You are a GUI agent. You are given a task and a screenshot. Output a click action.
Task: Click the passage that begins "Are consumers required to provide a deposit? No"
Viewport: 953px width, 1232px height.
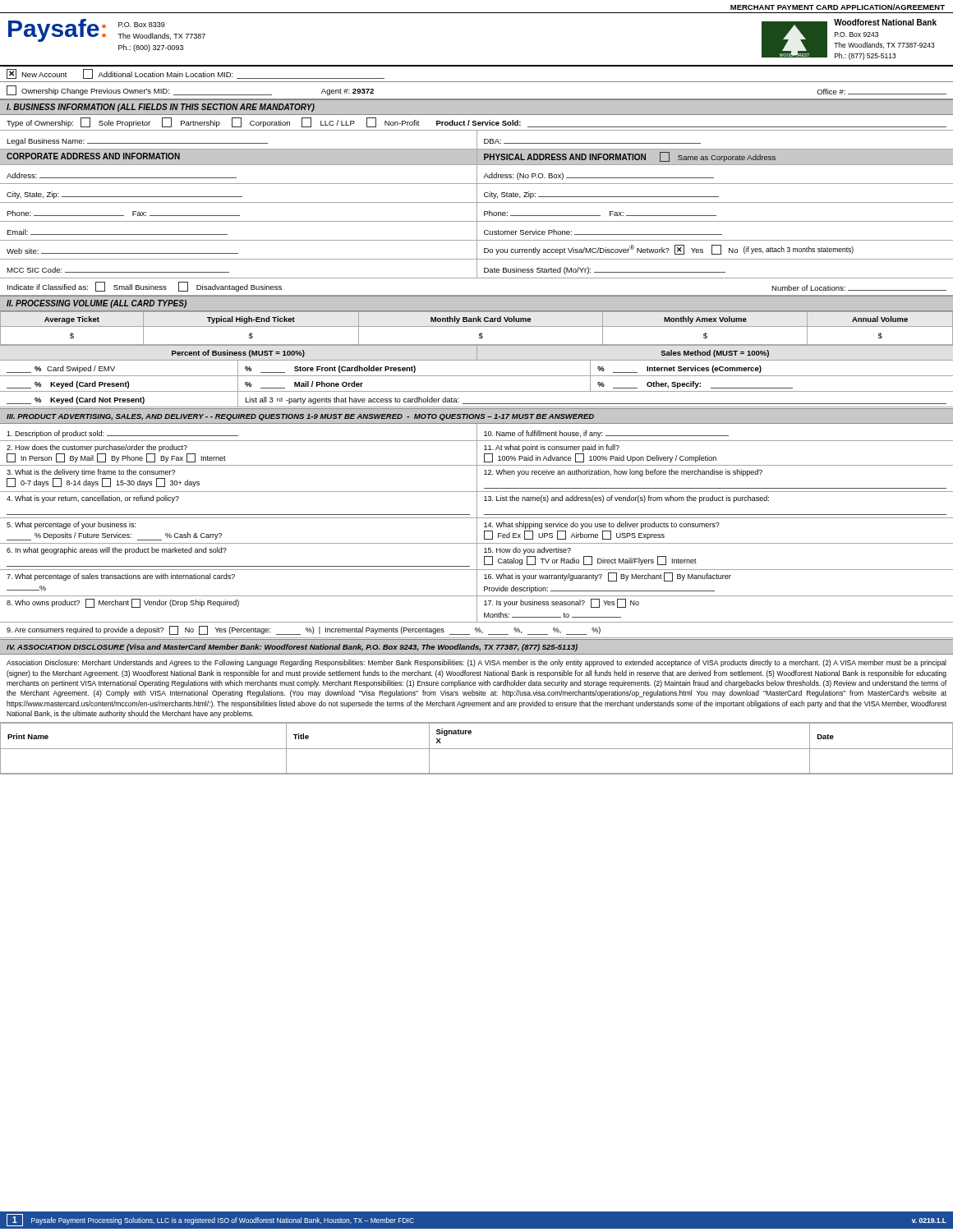[304, 630]
